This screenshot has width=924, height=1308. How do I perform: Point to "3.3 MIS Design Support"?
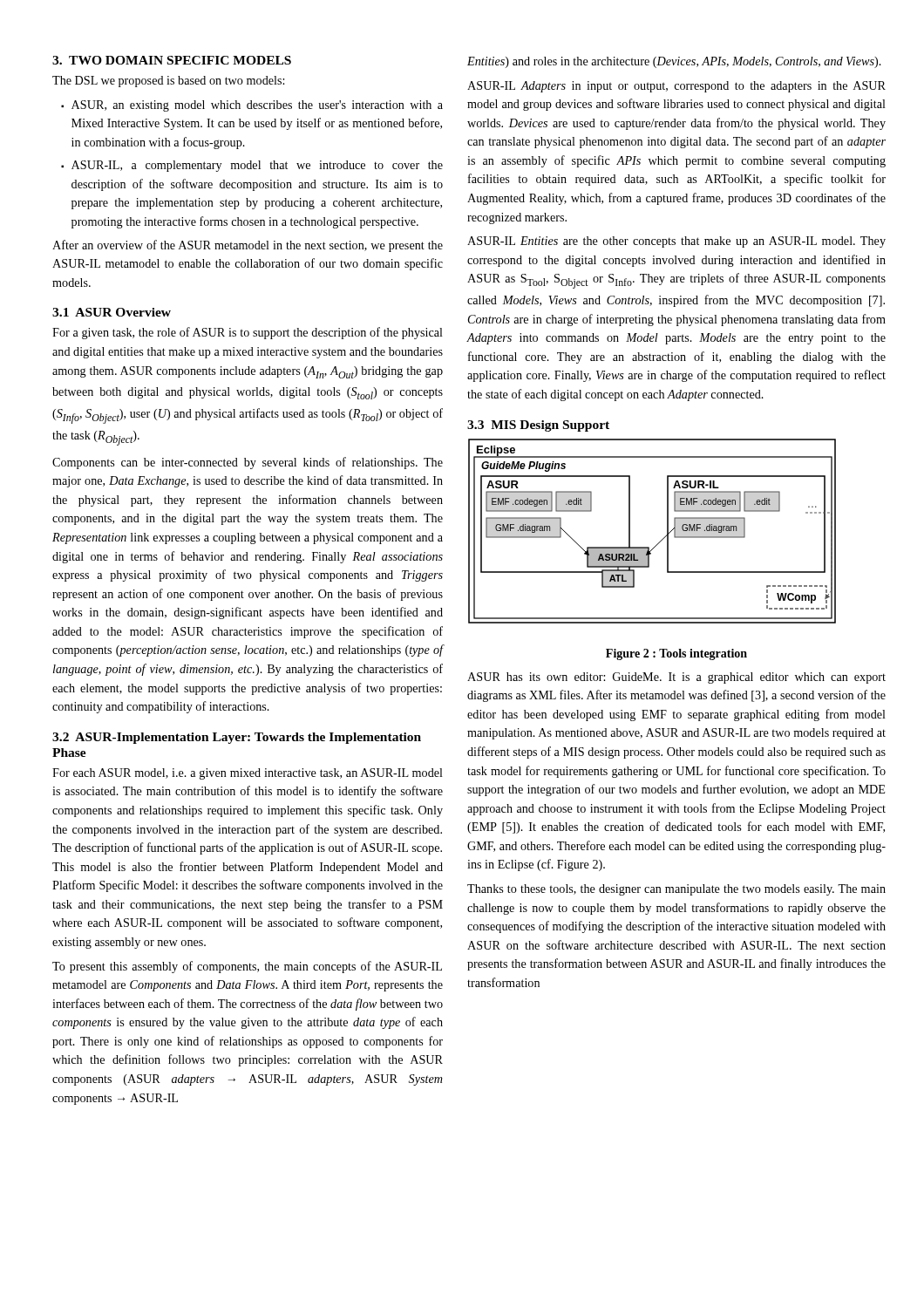click(x=538, y=424)
